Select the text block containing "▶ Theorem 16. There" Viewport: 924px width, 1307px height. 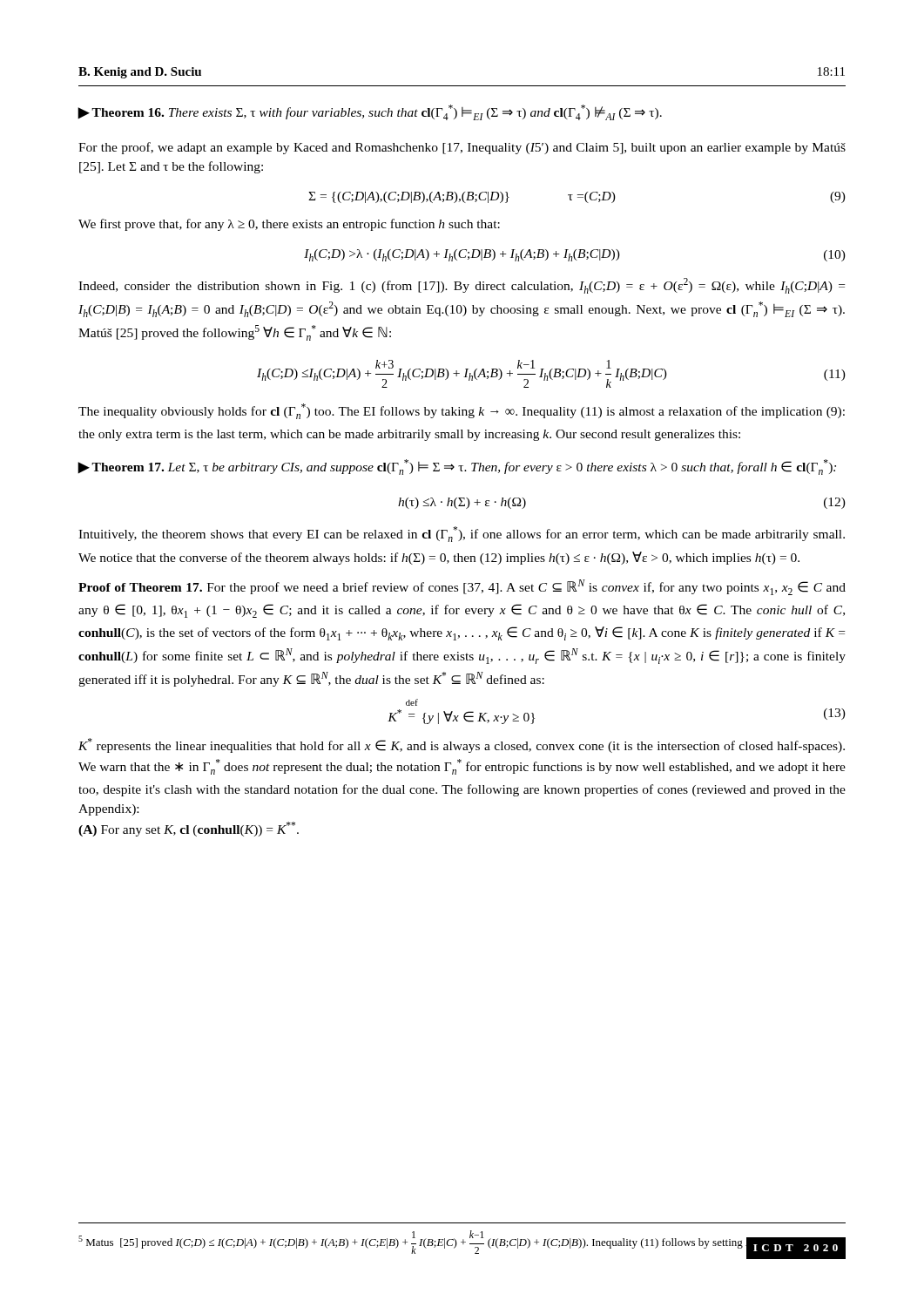point(370,113)
